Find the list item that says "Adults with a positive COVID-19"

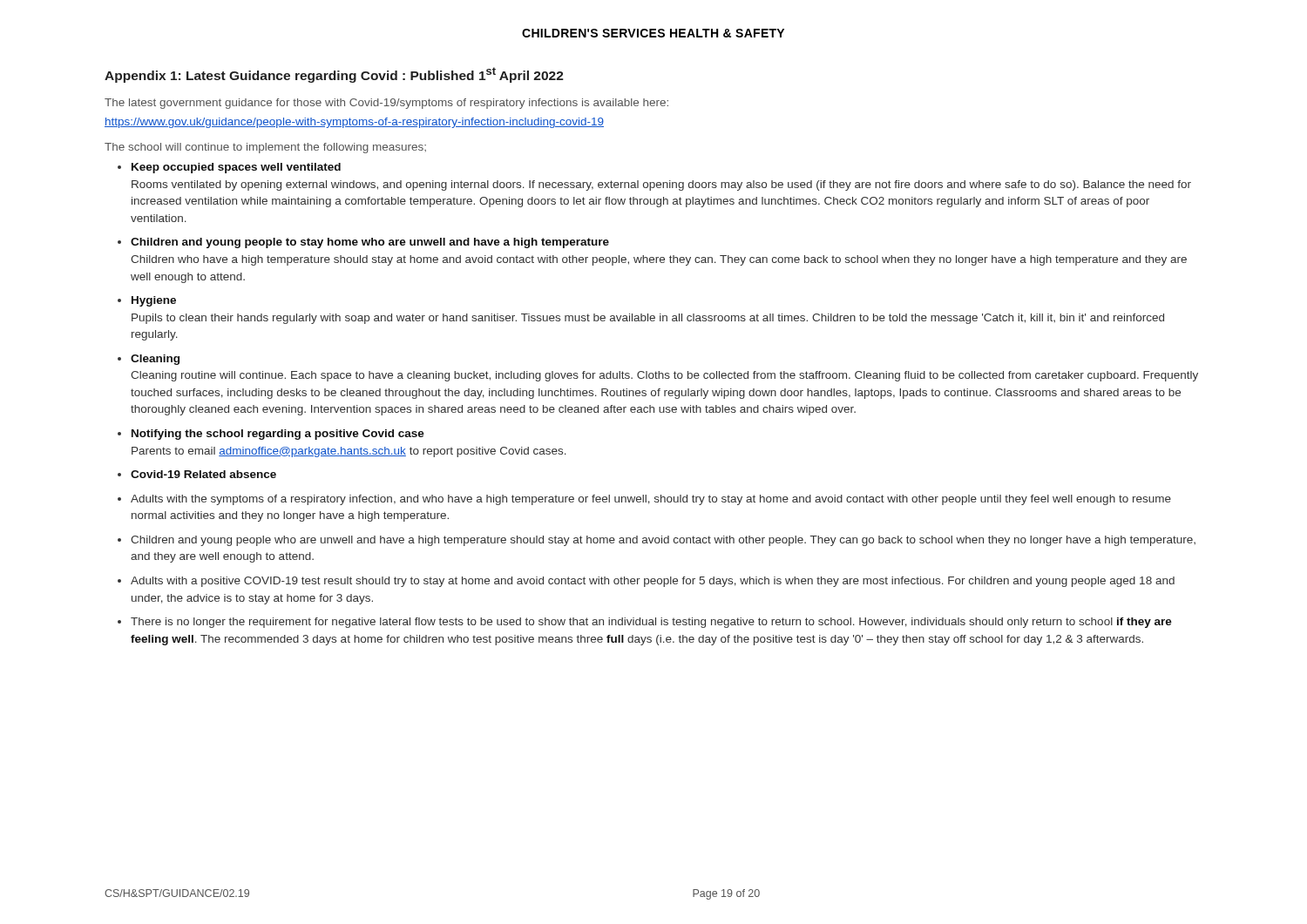click(x=653, y=589)
